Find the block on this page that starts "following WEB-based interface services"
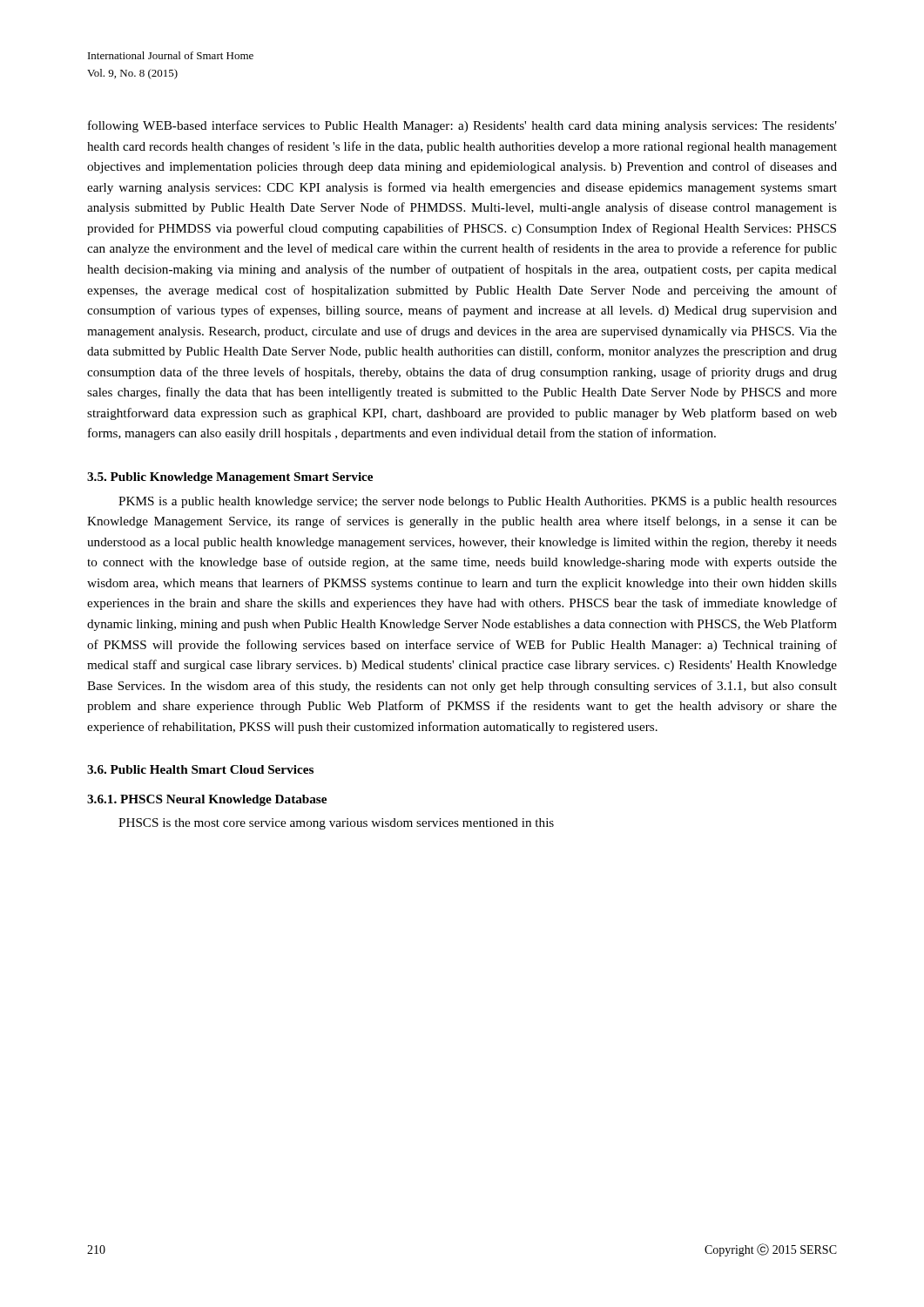This screenshot has width=924, height=1307. pos(462,279)
